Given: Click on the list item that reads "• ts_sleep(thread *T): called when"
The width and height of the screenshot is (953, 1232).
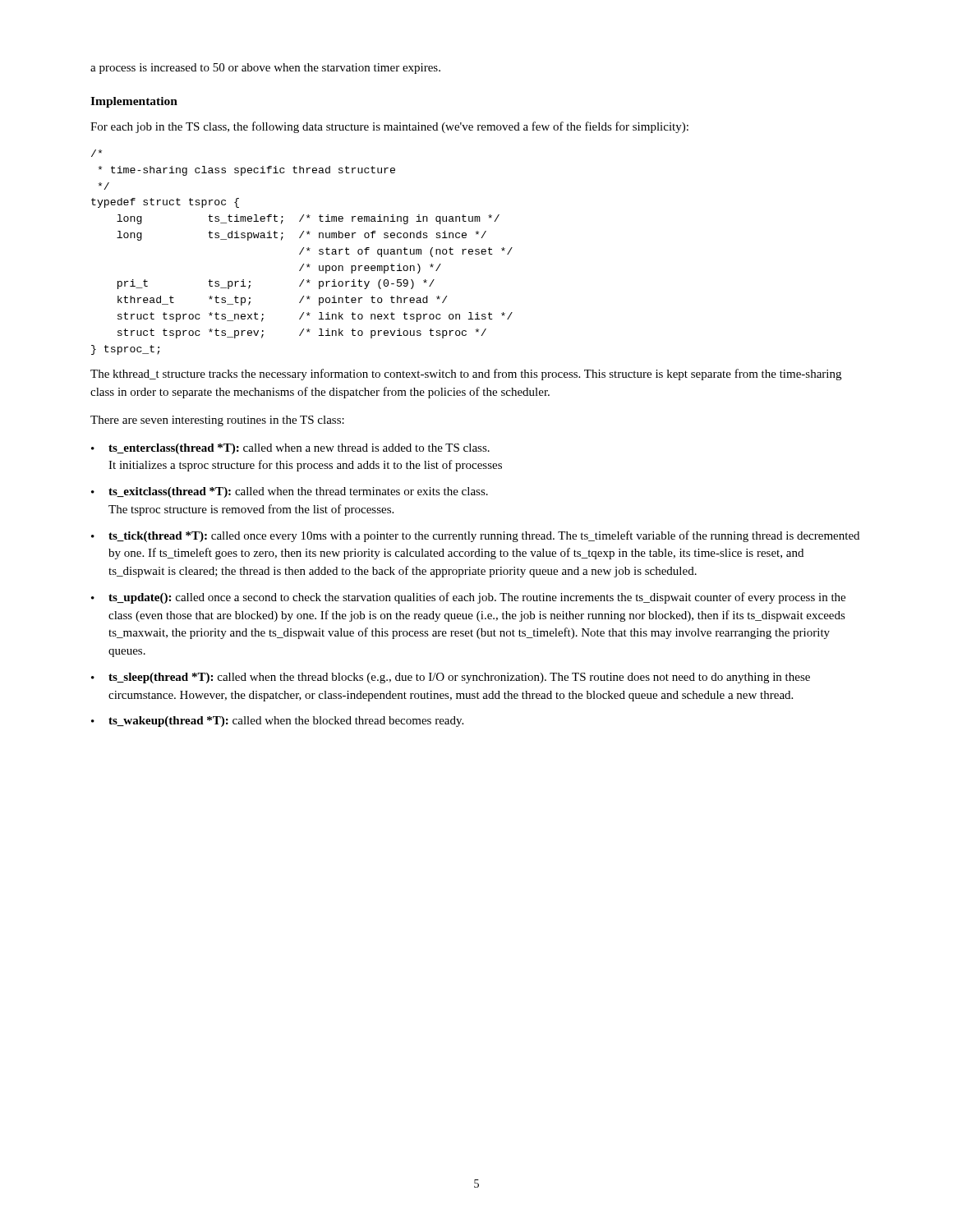Looking at the screenshot, I should coord(476,686).
